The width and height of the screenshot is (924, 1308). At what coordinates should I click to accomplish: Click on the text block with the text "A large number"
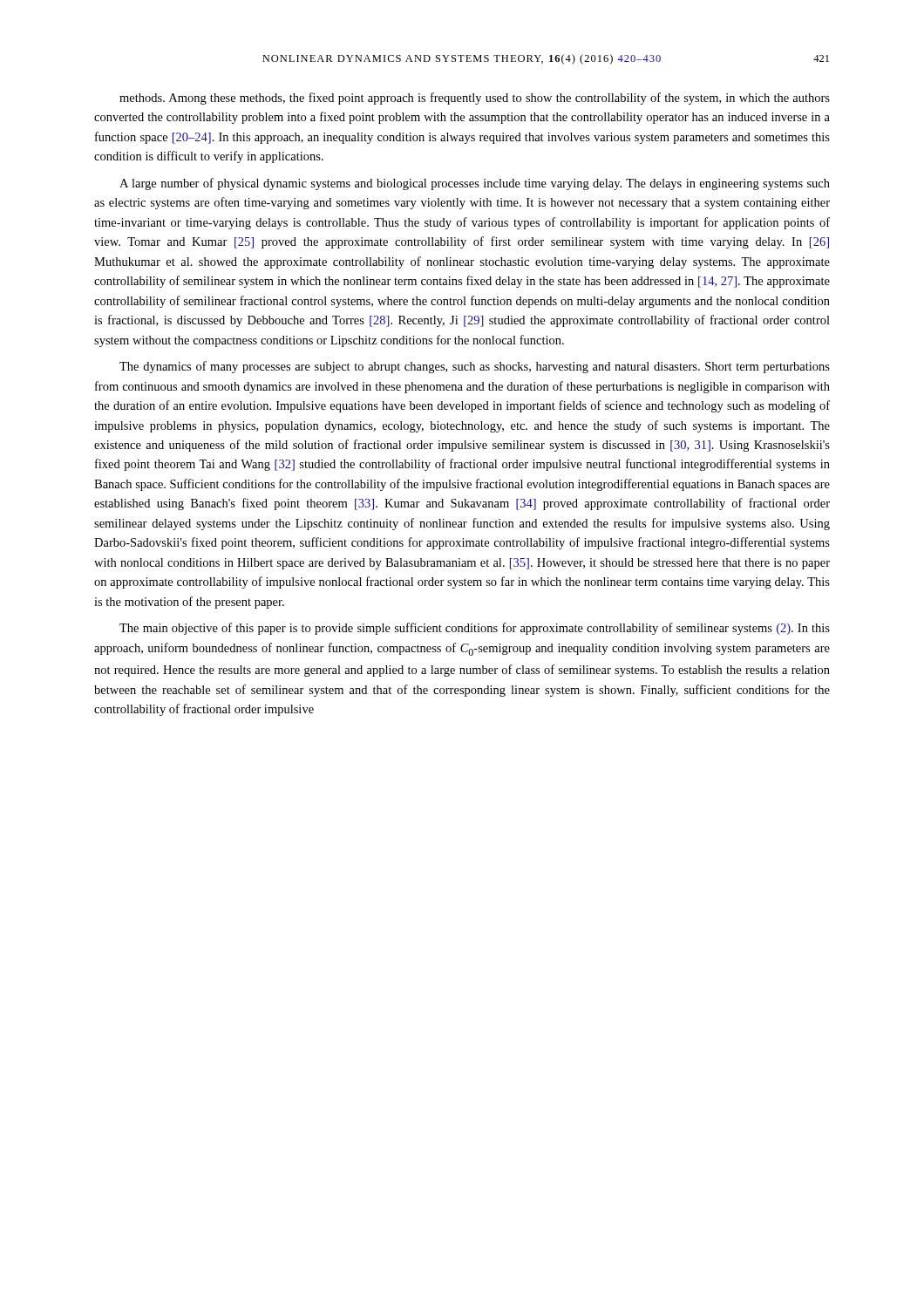[462, 262]
